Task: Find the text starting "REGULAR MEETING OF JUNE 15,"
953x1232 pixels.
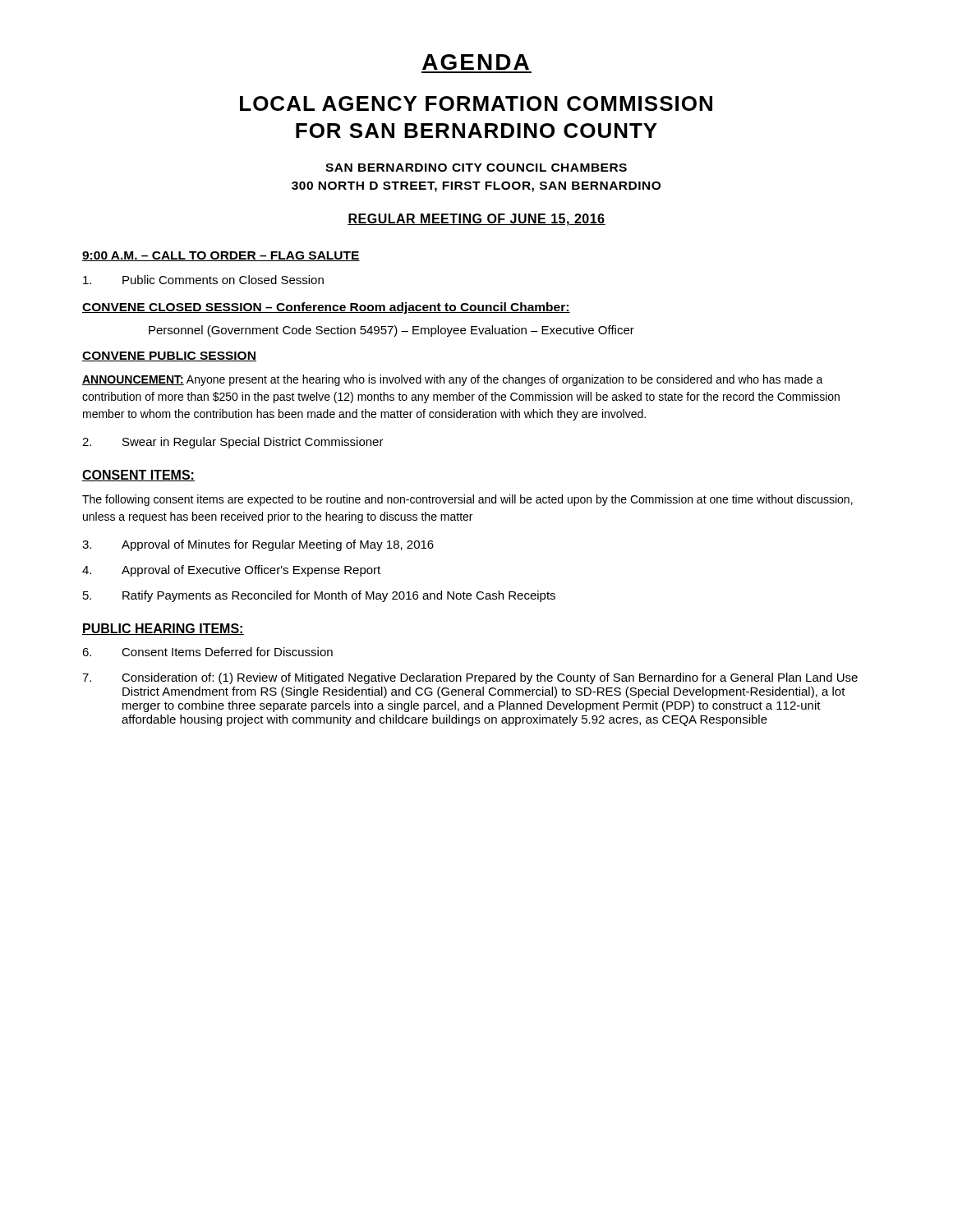Action: tap(476, 219)
